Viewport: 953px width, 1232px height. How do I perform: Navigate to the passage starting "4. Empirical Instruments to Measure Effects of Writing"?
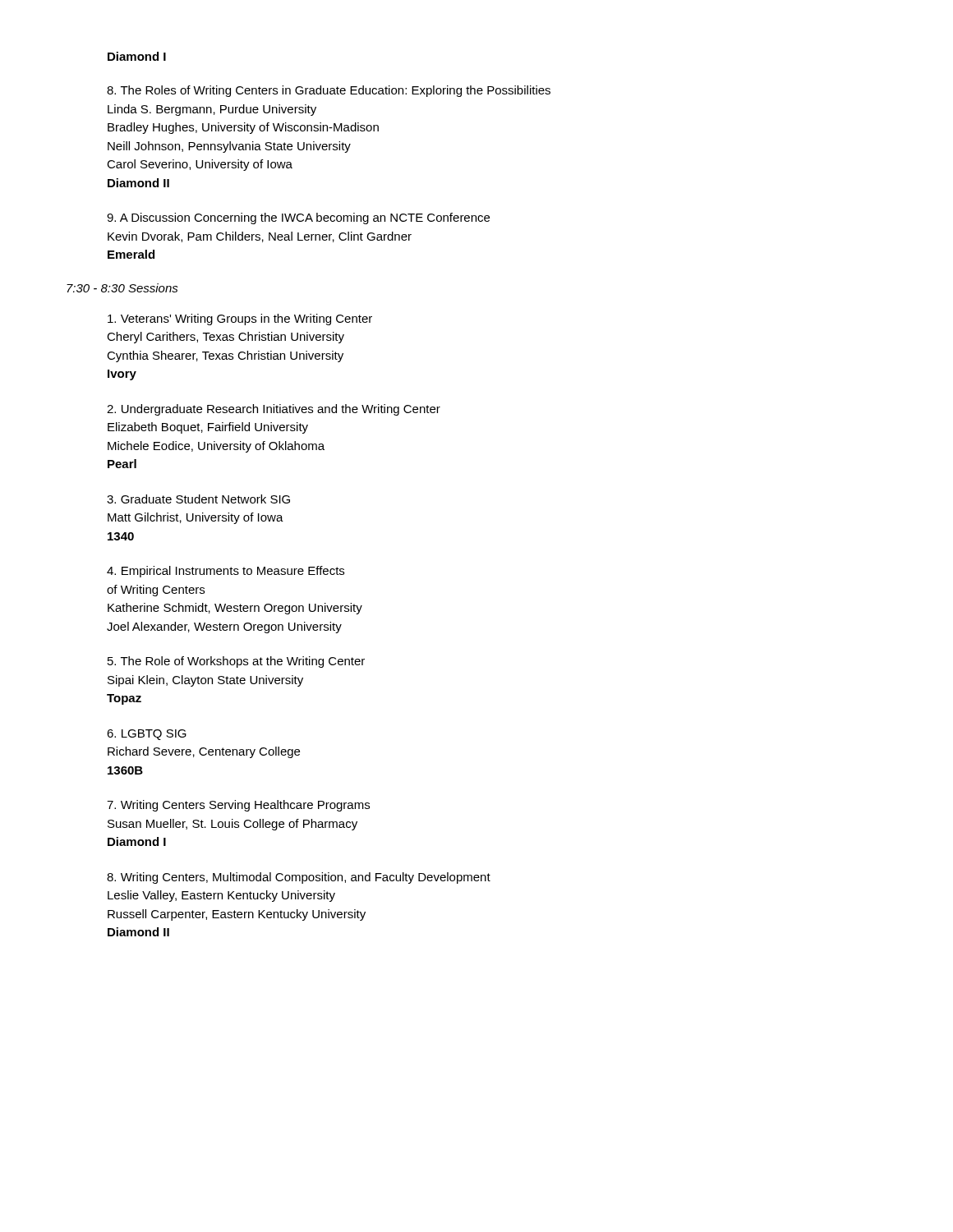pyautogui.click(x=234, y=598)
